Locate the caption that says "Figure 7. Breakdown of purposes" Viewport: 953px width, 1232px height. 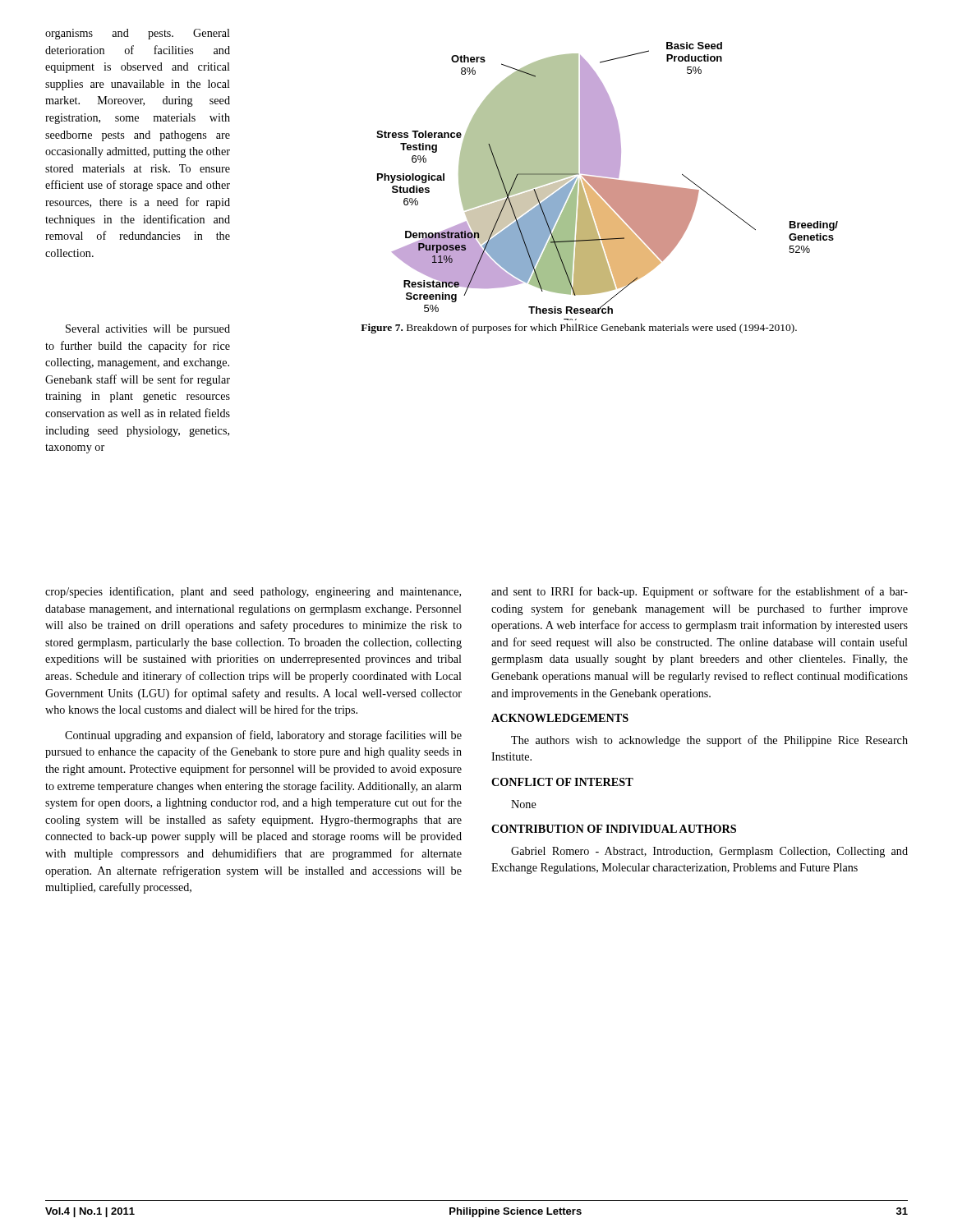pyautogui.click(x=579, y=328)
